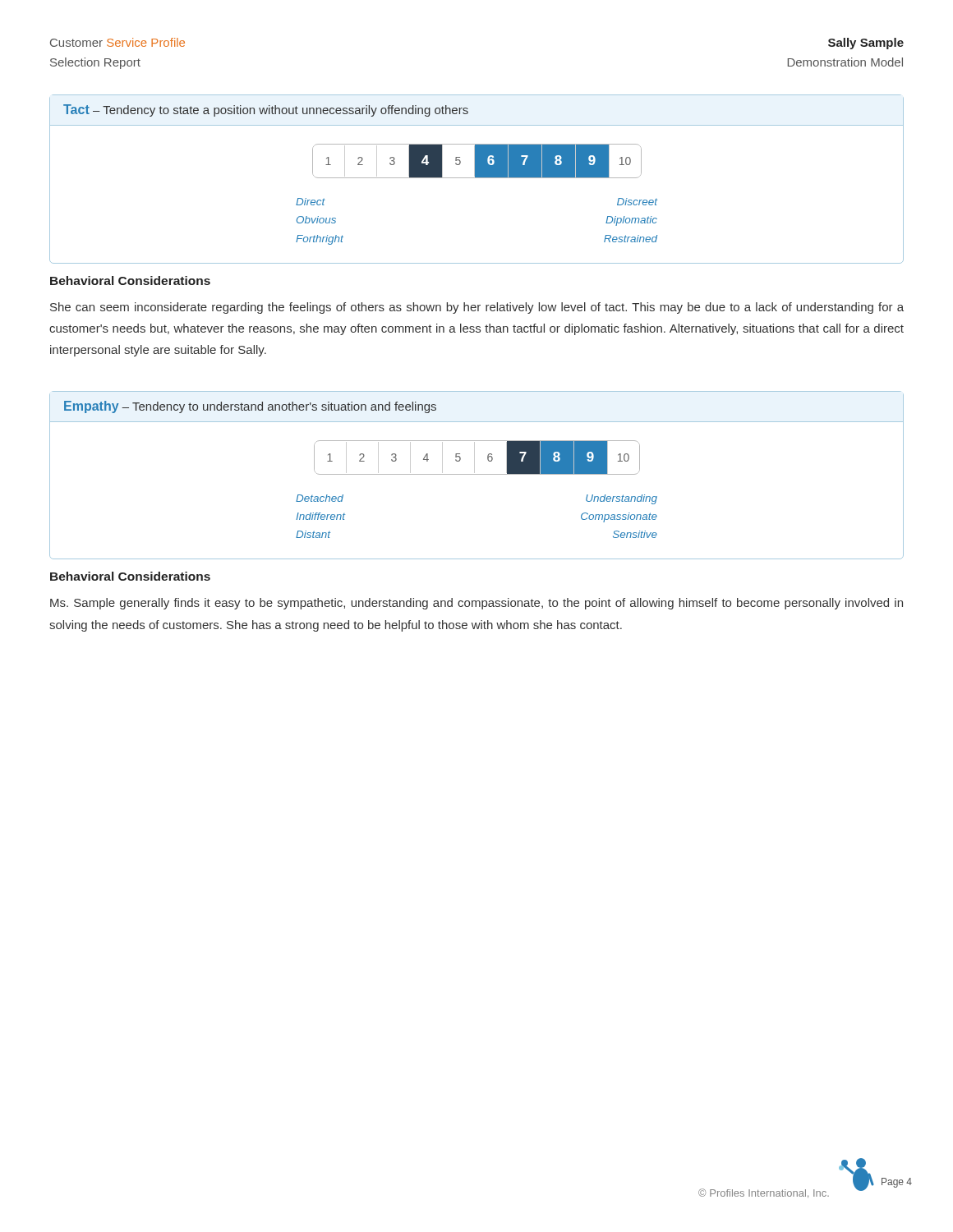The width and height of the screenshot is (953, 1232).
Task: Click the passage that begins "She can seem inconsiderate regarding the"
Action: (476, 328)
